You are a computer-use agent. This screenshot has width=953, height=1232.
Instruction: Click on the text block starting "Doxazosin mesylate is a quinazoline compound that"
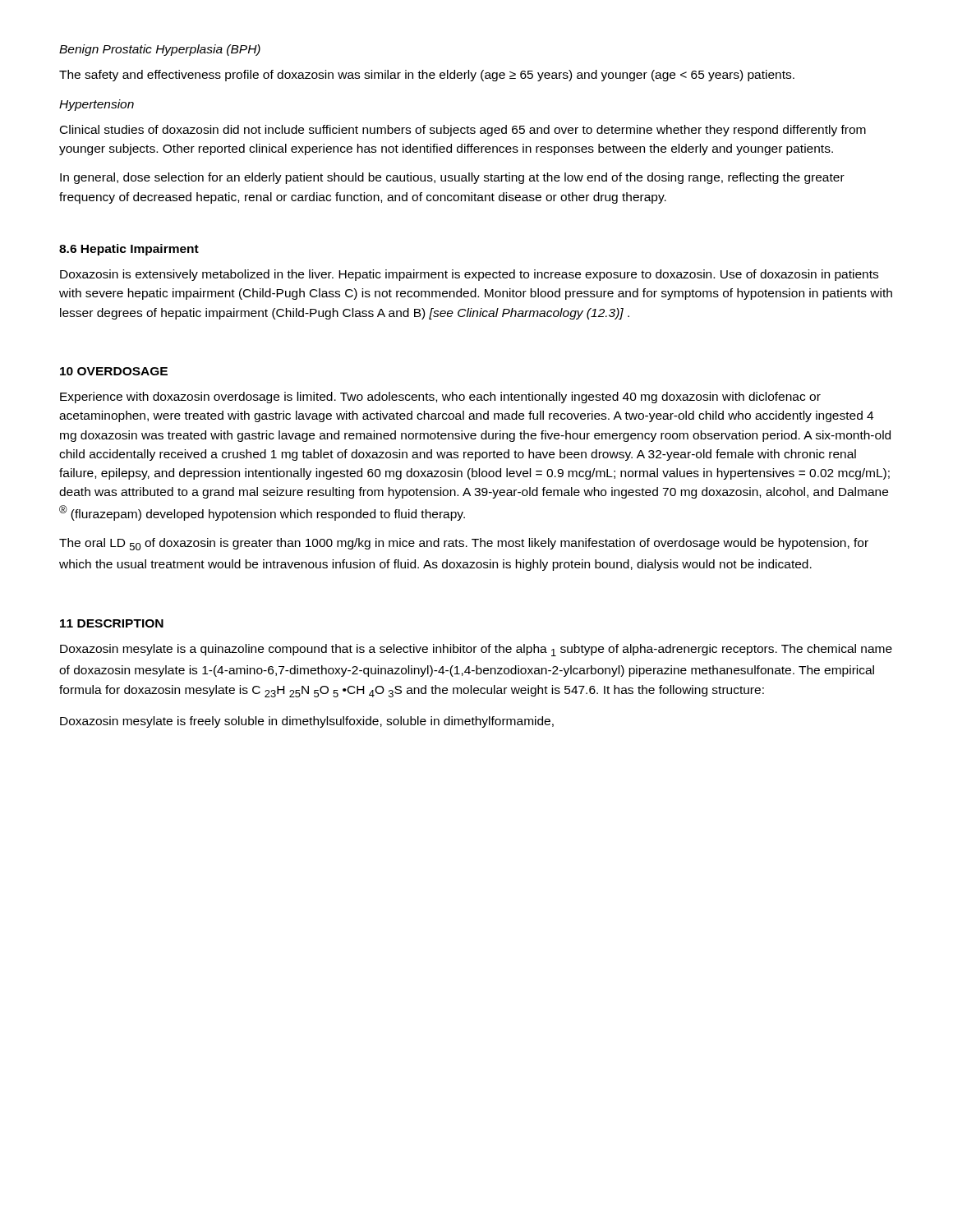pyautogui.click(x=476, y=670)
